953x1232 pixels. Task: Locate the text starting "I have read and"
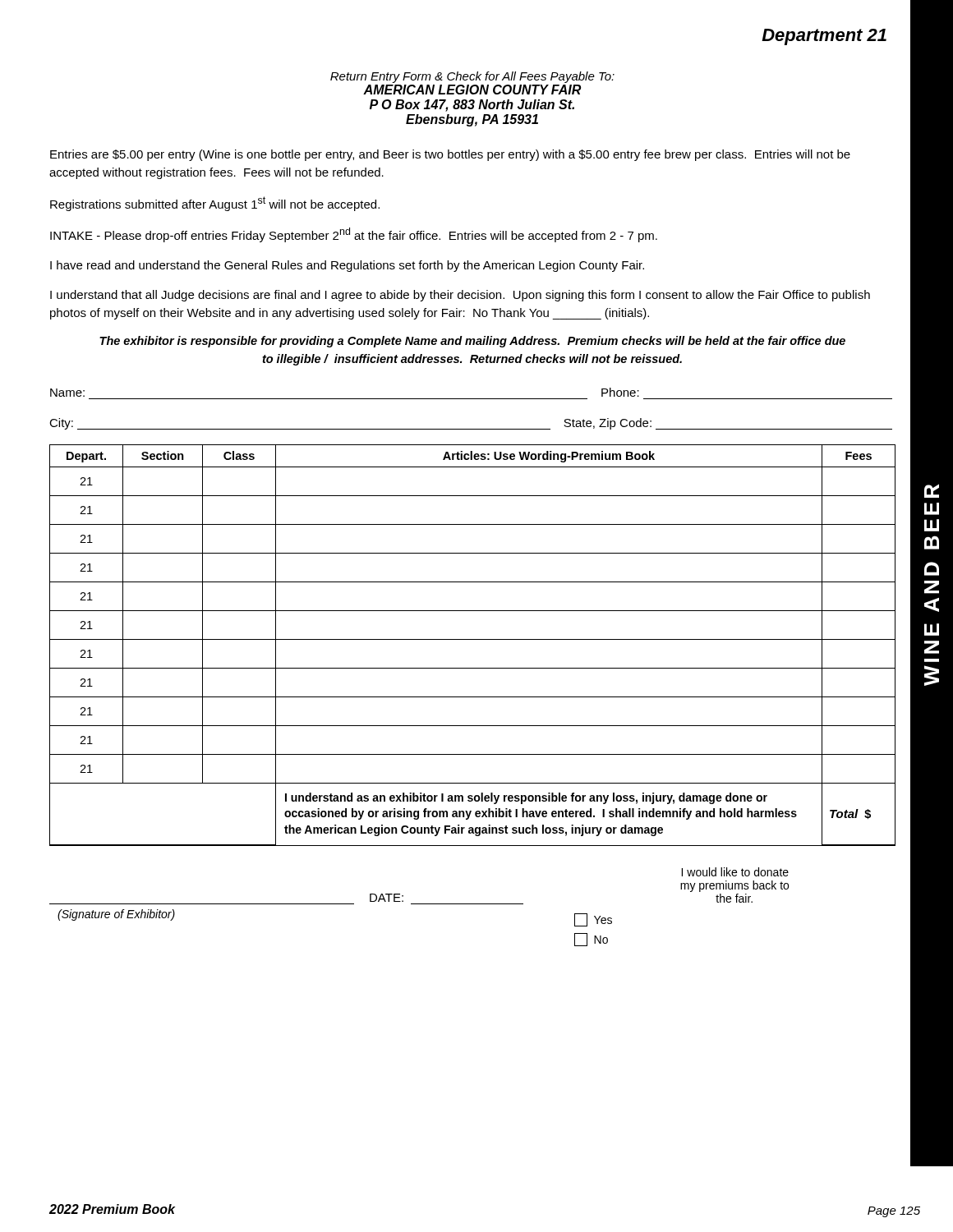click(x=347, y=265)
